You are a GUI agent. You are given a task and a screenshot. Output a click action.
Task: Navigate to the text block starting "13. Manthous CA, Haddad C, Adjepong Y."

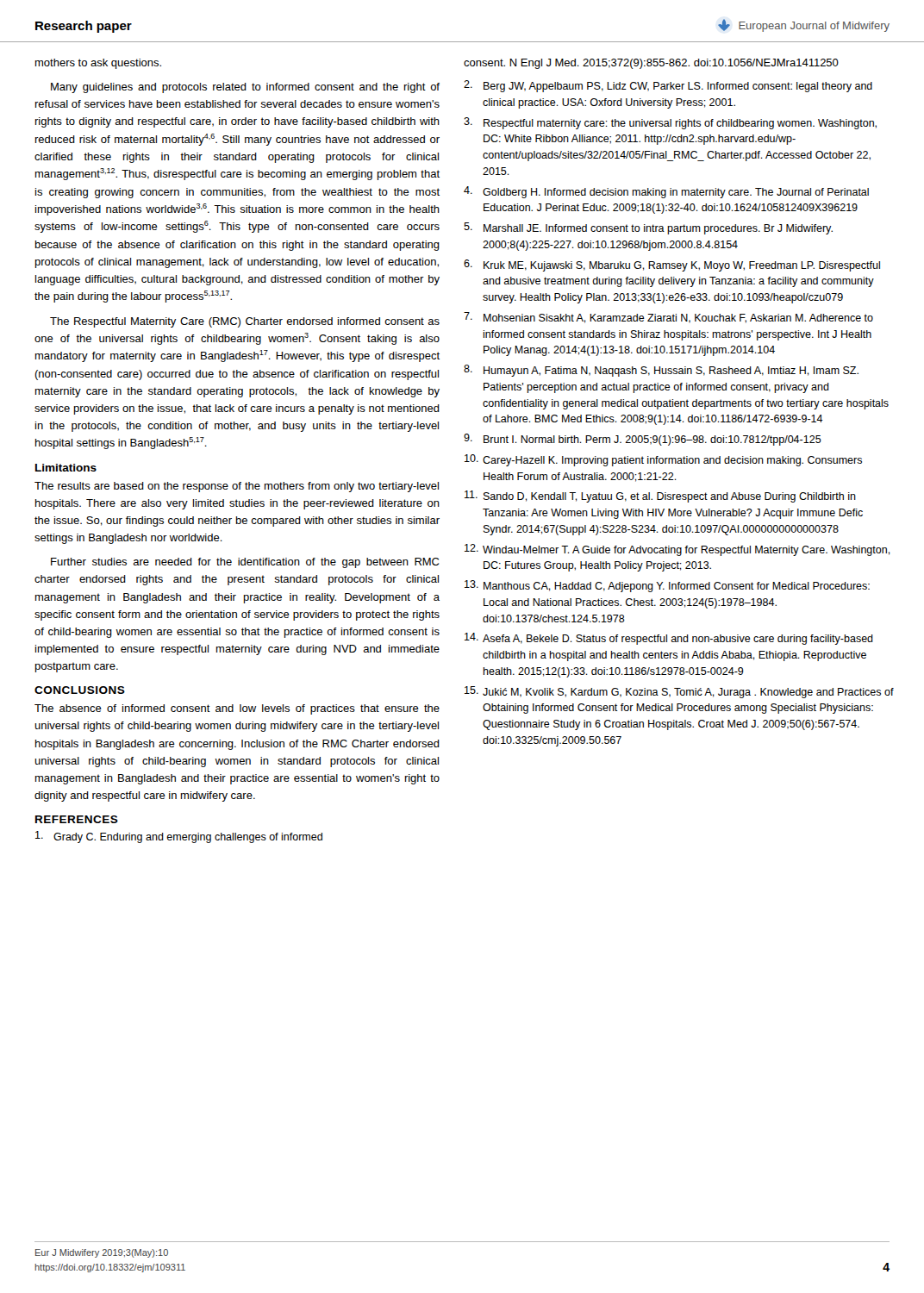(679, 603)
